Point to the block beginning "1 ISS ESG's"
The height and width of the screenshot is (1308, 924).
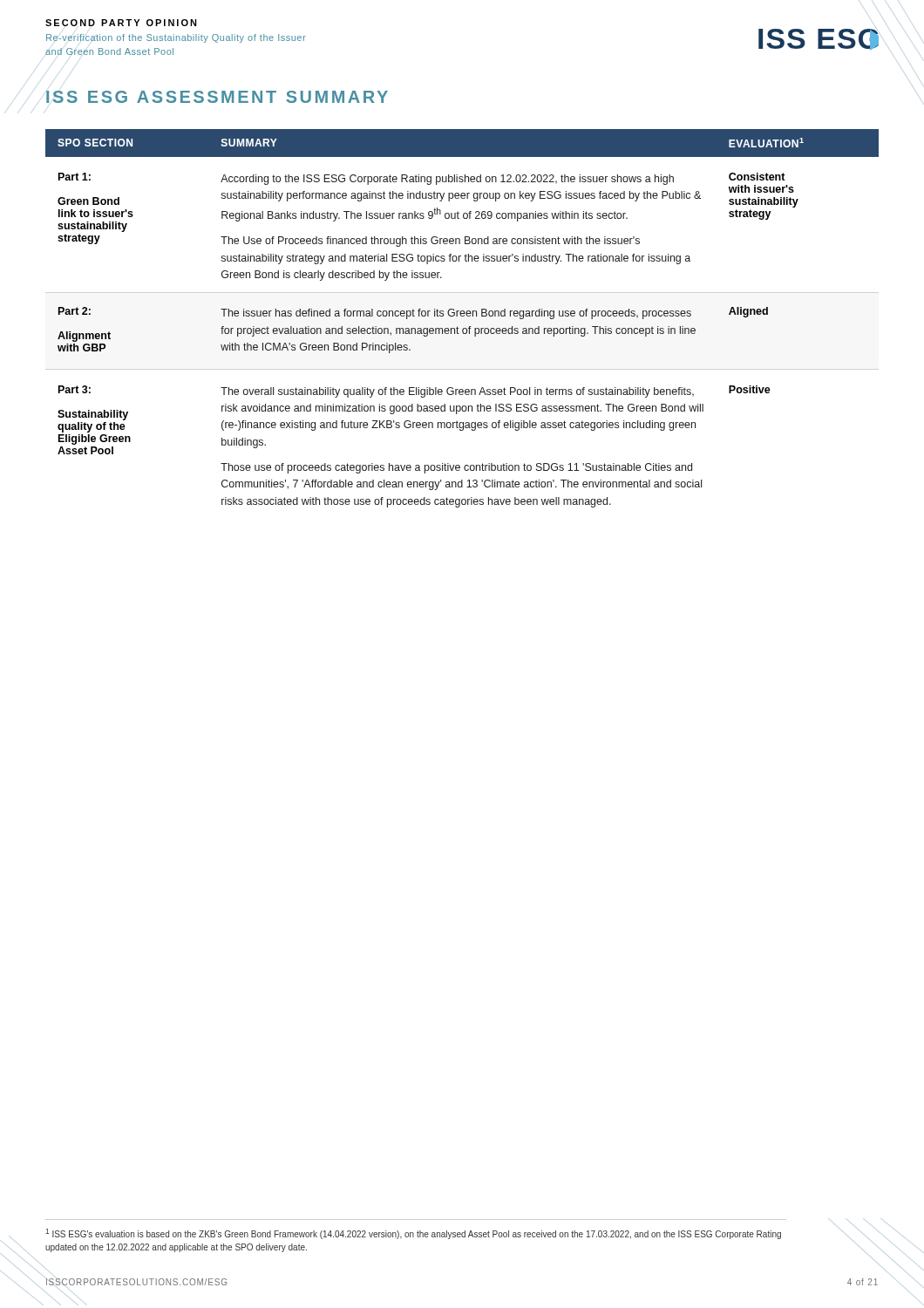(413, 1239)
